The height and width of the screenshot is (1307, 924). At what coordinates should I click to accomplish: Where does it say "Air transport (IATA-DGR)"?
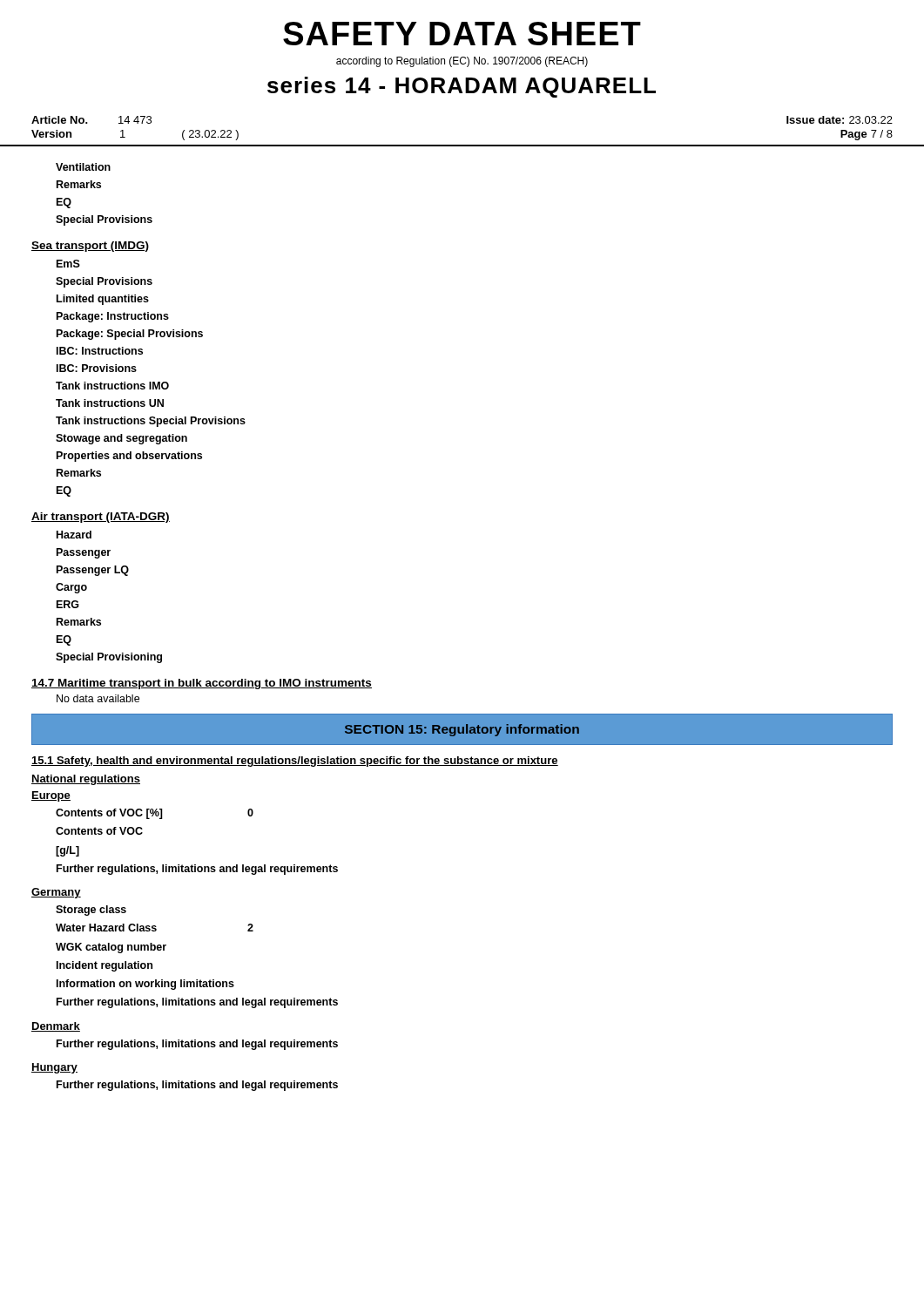100,516
